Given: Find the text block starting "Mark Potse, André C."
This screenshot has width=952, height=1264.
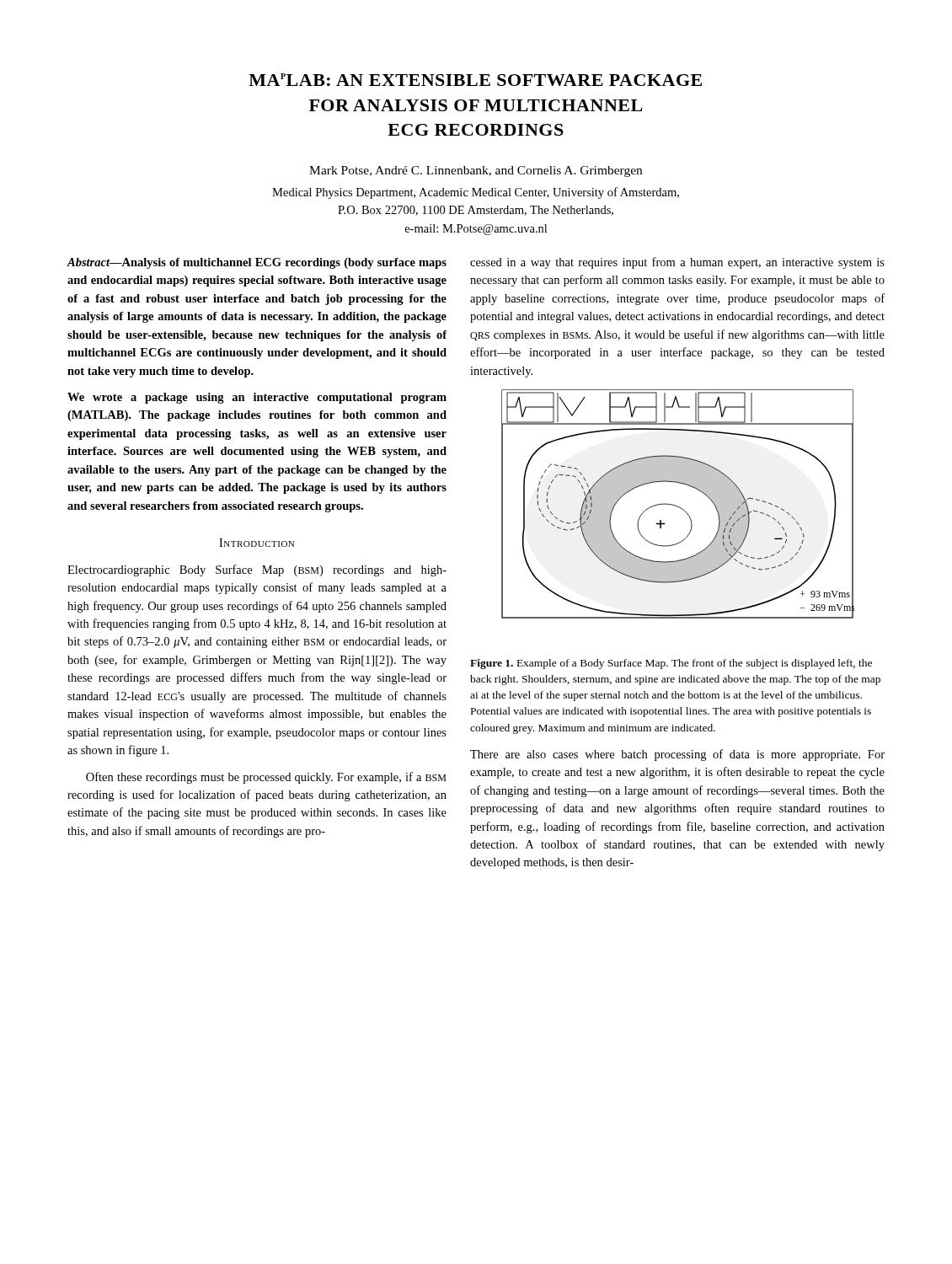Looking at the screenshot, I should click(476, 170).
